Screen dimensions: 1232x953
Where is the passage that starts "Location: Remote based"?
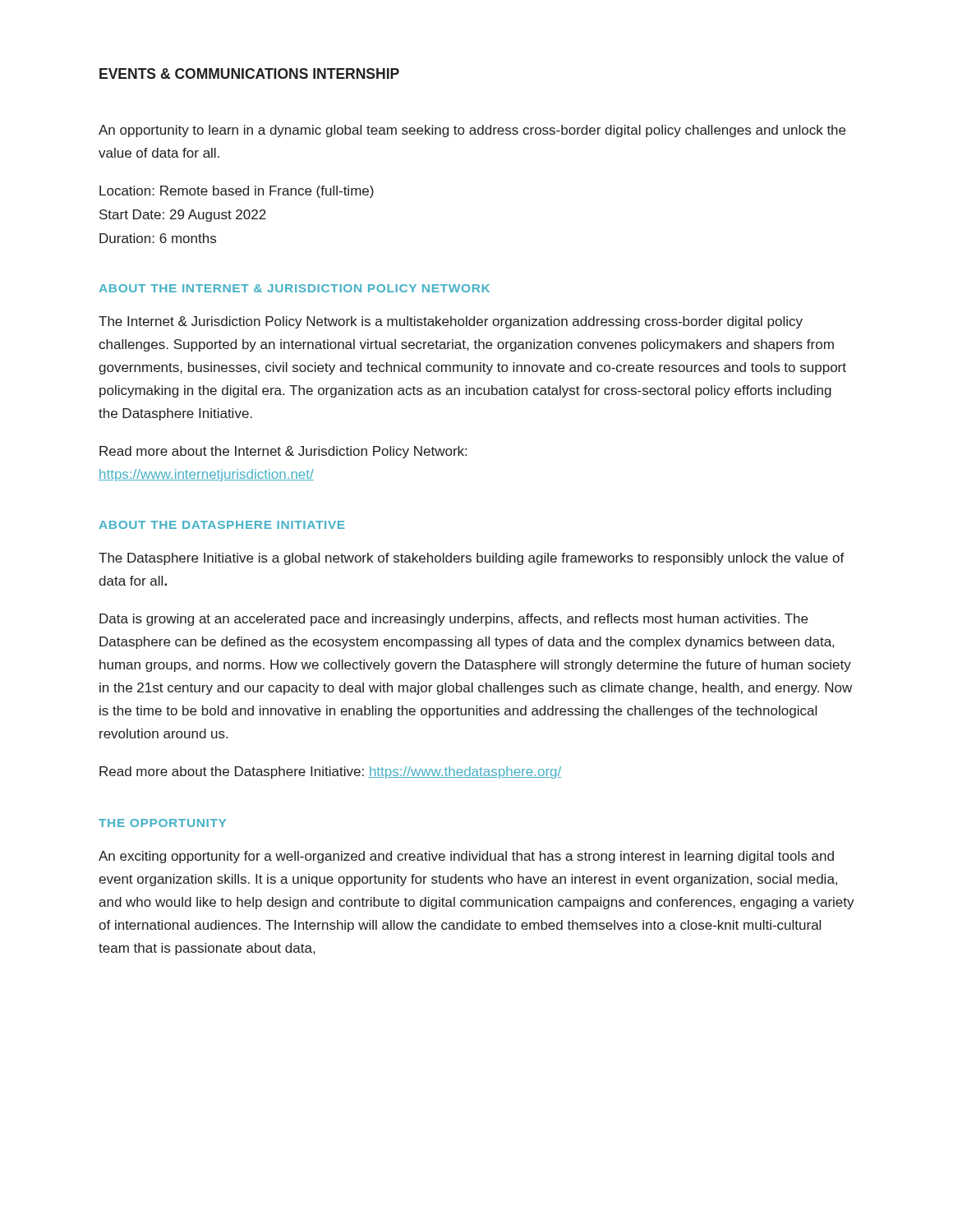click(236, 215)
